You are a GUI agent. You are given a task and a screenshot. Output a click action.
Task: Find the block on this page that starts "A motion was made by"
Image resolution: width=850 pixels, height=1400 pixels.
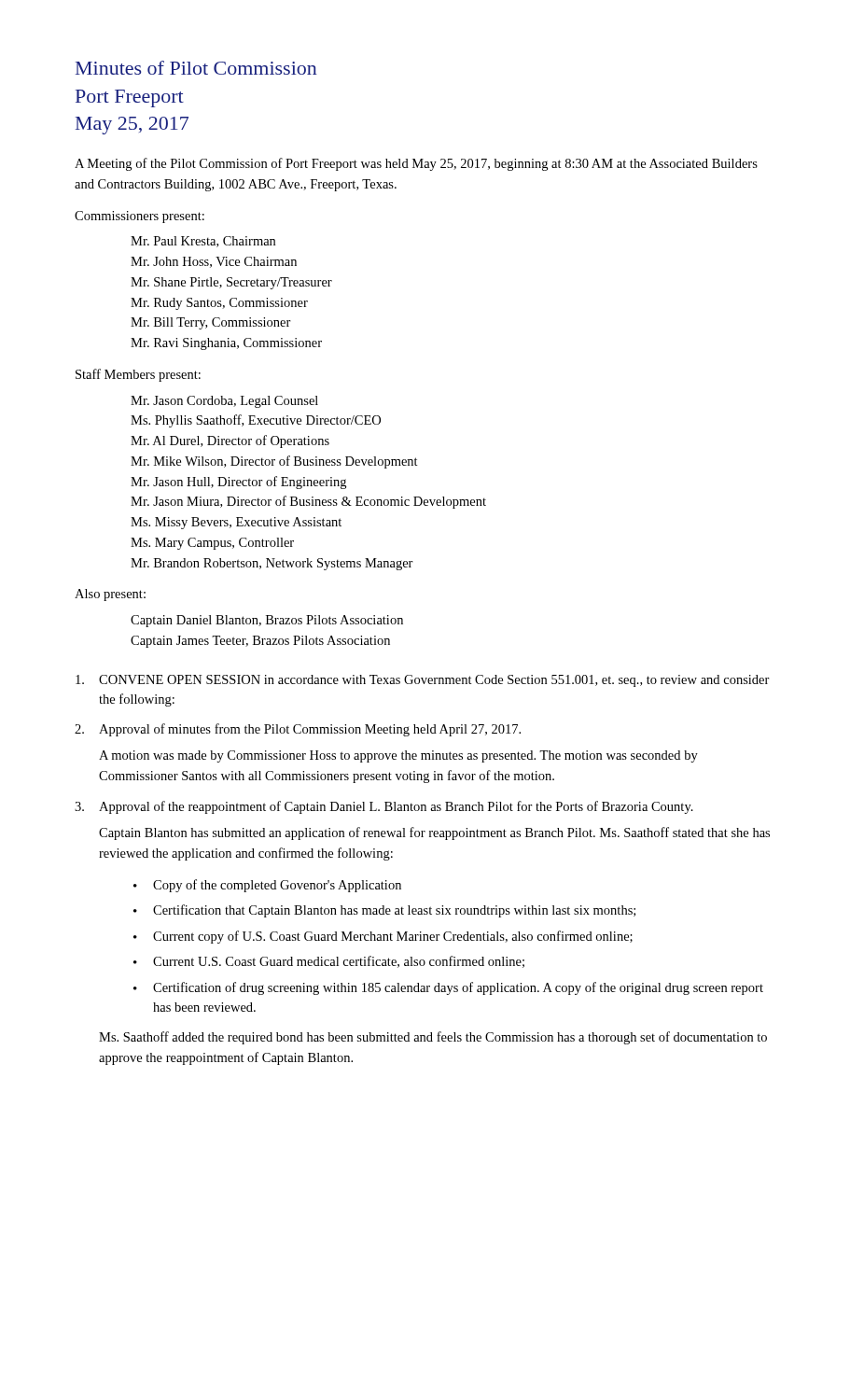(x=398, y=765)
